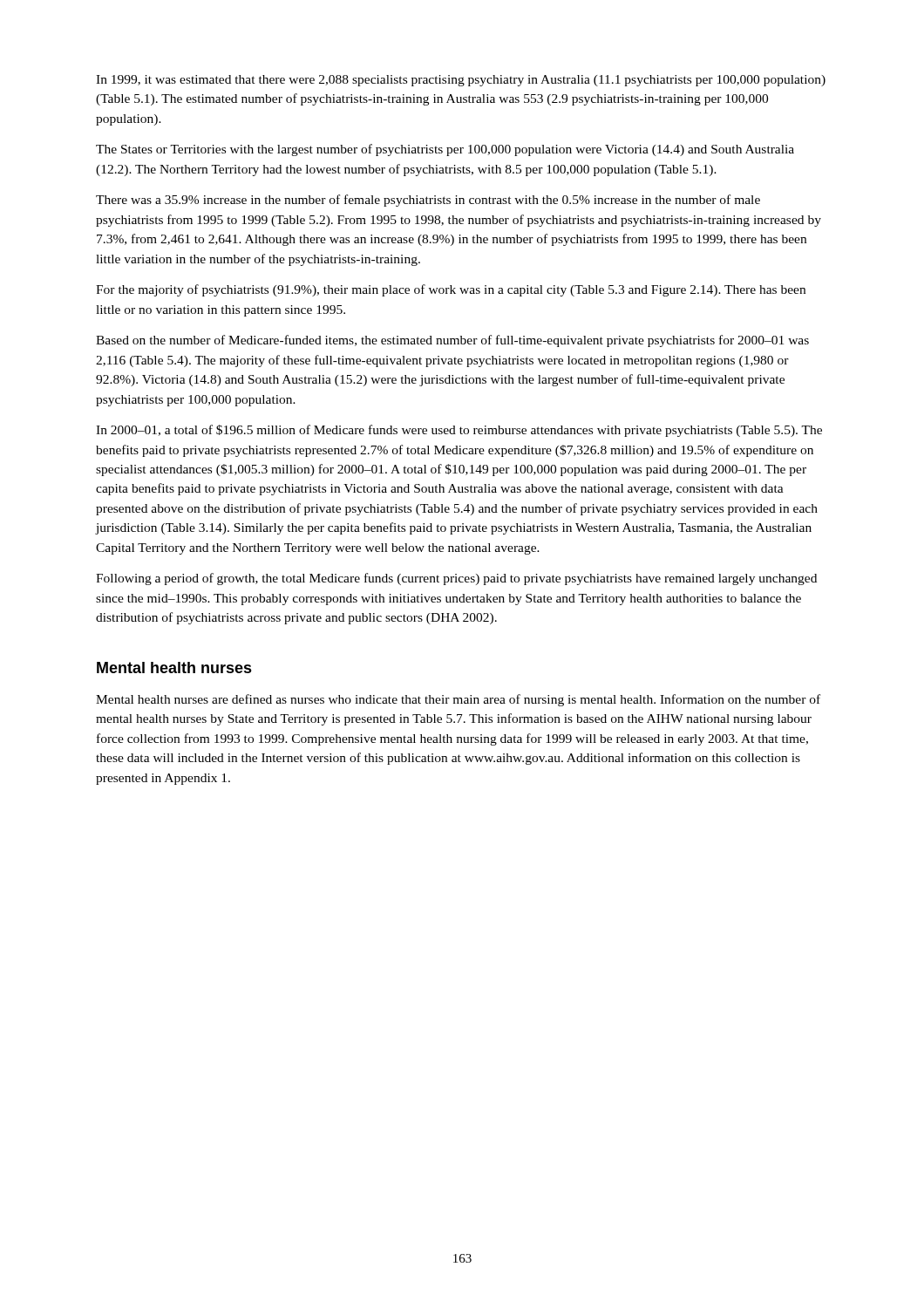Point to the block beginning "In 2000–01, a total of $196.5 million"
Viewport: 924px width, 1308px height.
tap(459, 488)
